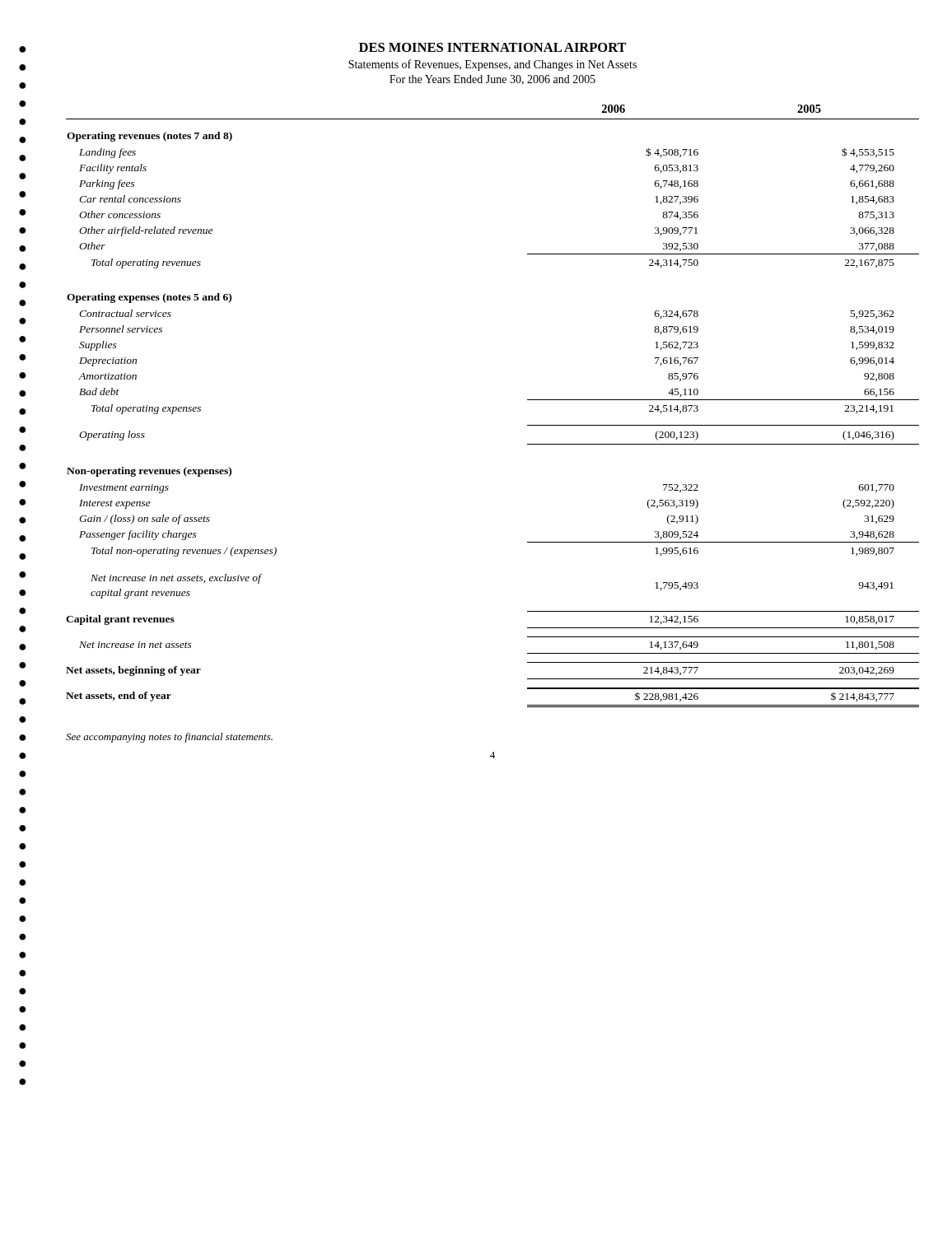
Task: Select the illustration
Action: click(26, 565)
